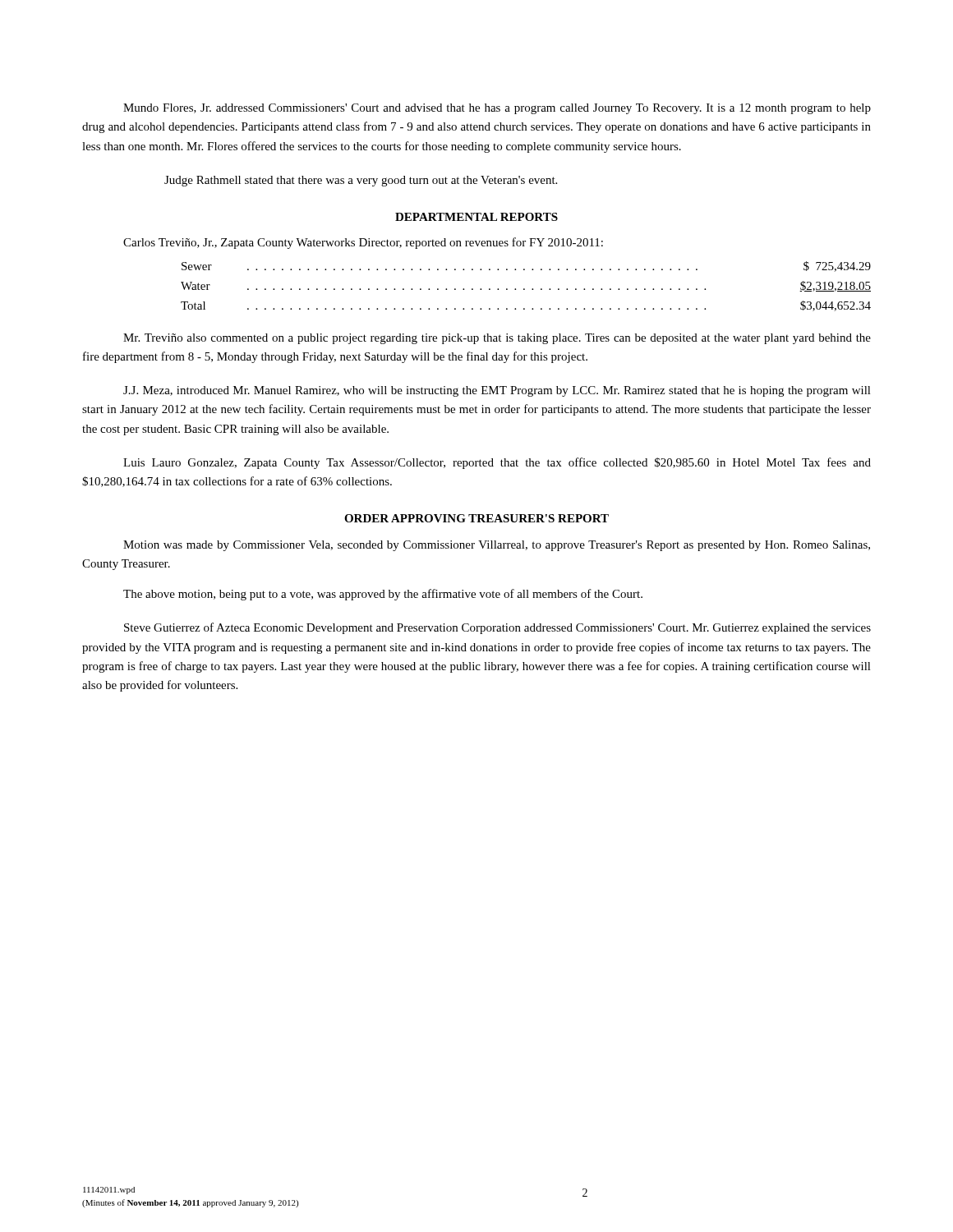Screen dimensions: 1232x953
Task: Where does it say "DEPARTMENTAL REPORTS"?
Action: (x=476, y=217)
